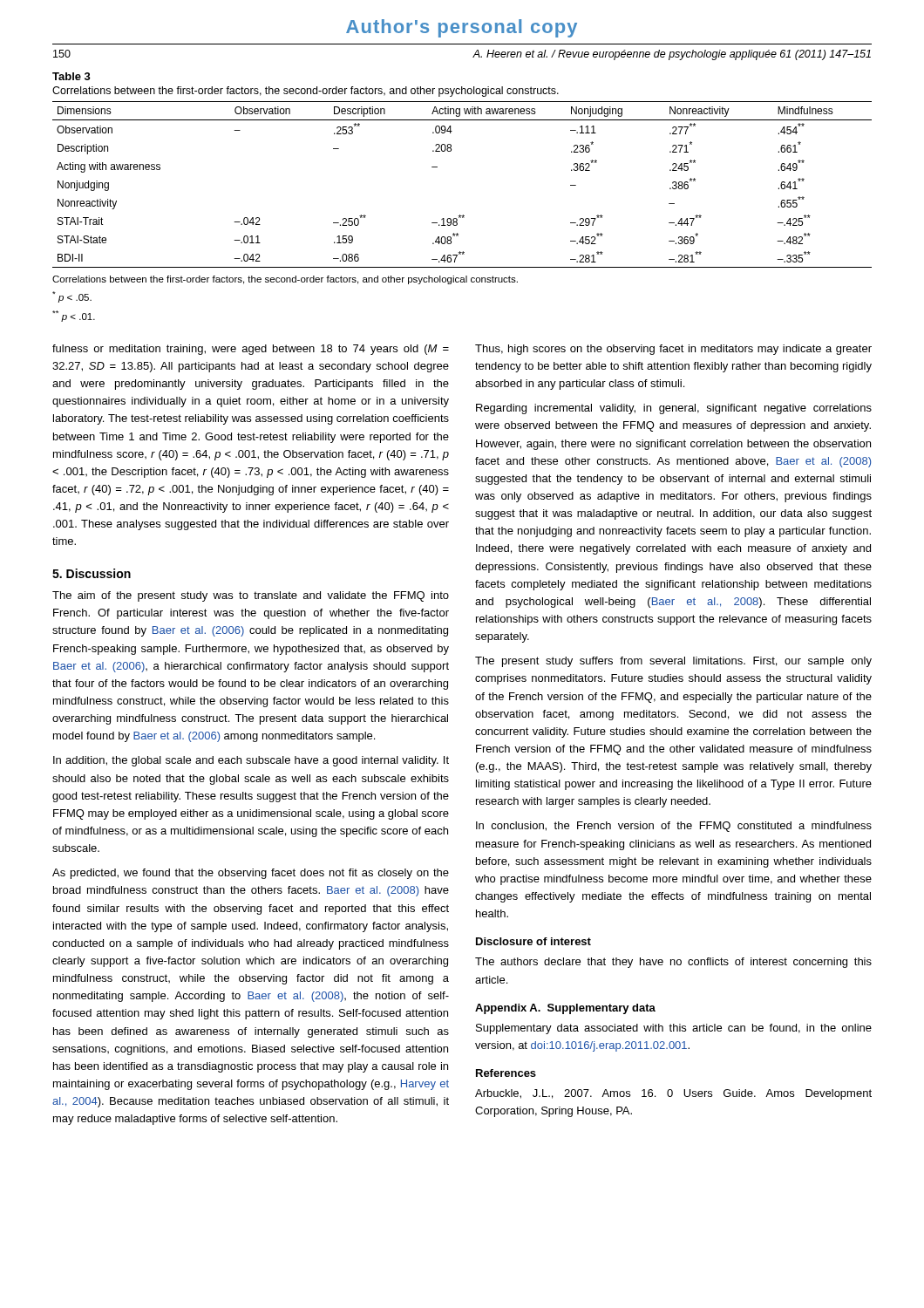924x1308 pixels.
Task: Find the text starting "Table 3"
Action: click(71, 76)
